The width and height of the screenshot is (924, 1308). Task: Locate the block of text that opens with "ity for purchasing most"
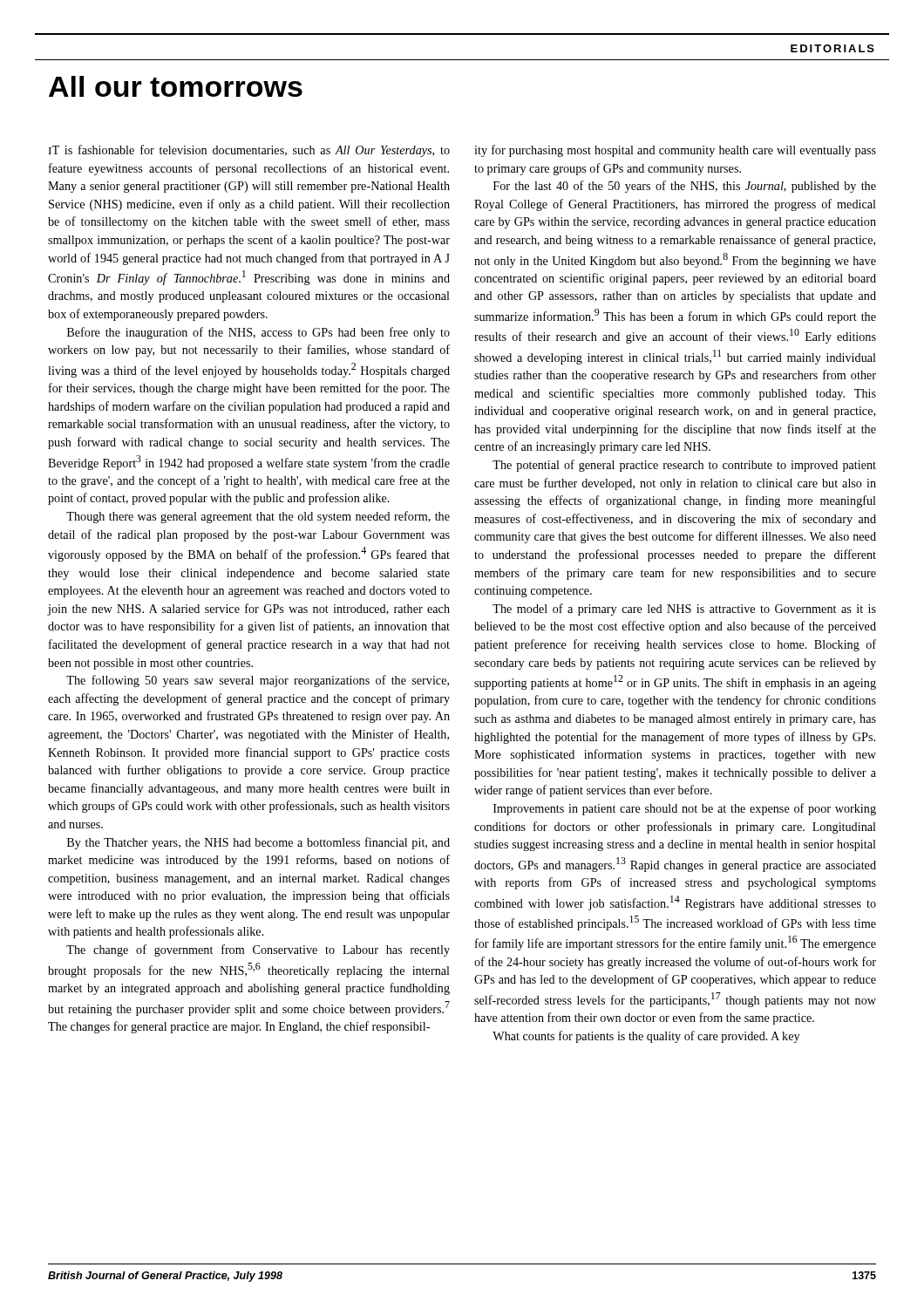click(x=675, y=593)
